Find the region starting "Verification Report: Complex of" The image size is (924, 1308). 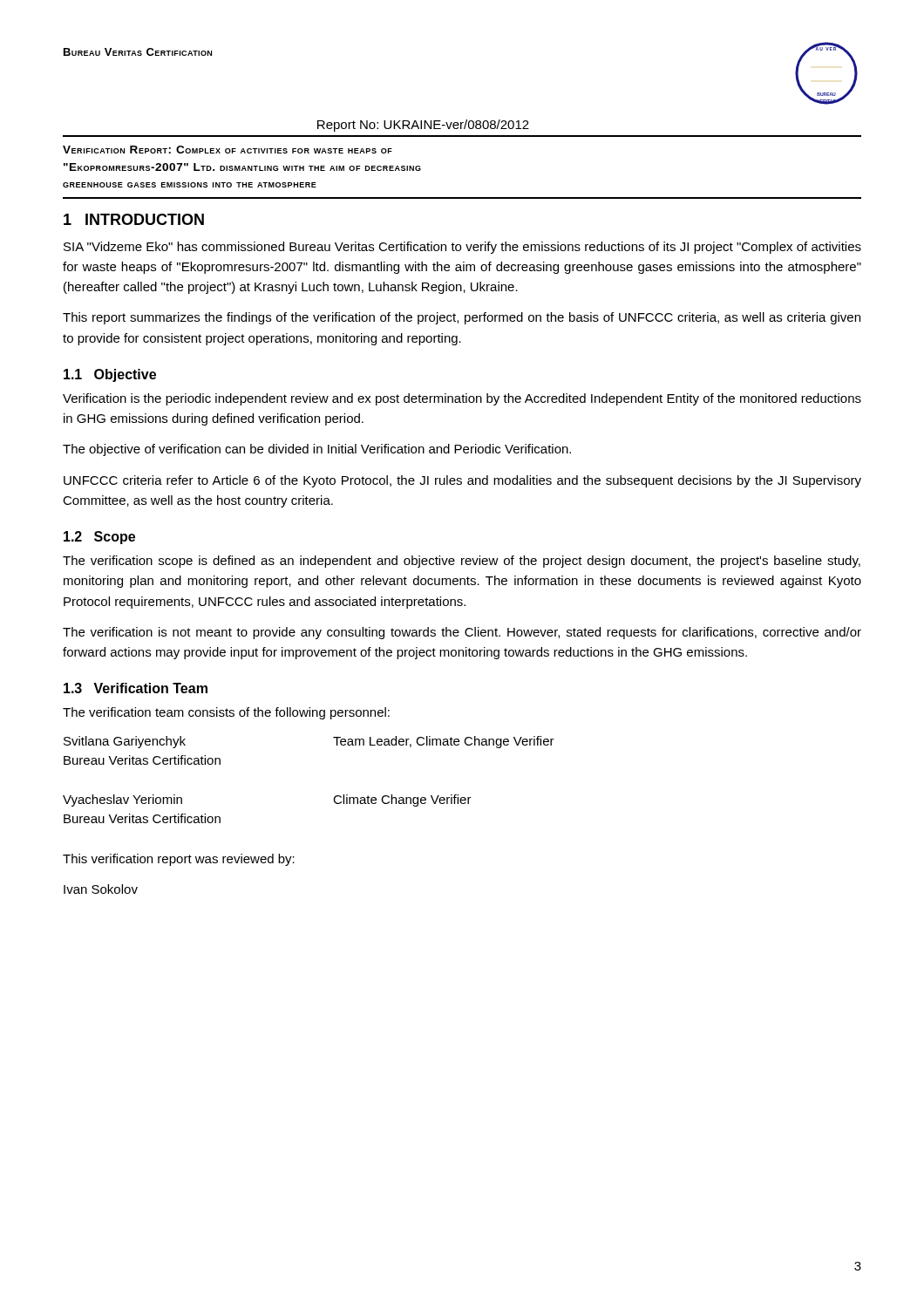(x=242, y=167)
